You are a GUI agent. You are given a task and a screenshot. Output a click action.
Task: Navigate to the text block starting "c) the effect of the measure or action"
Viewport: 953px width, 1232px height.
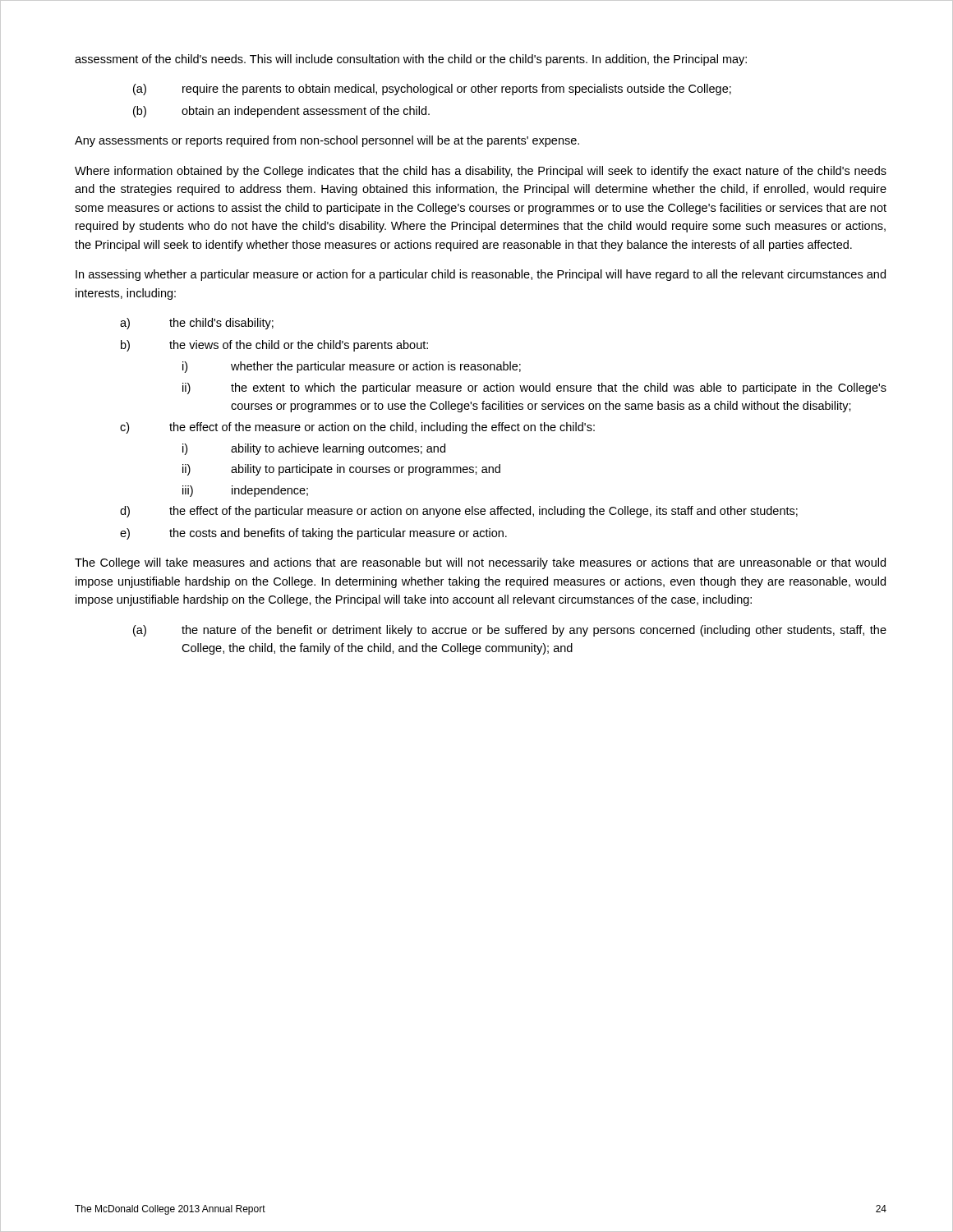pyautogui.click(x=481, y=427)
